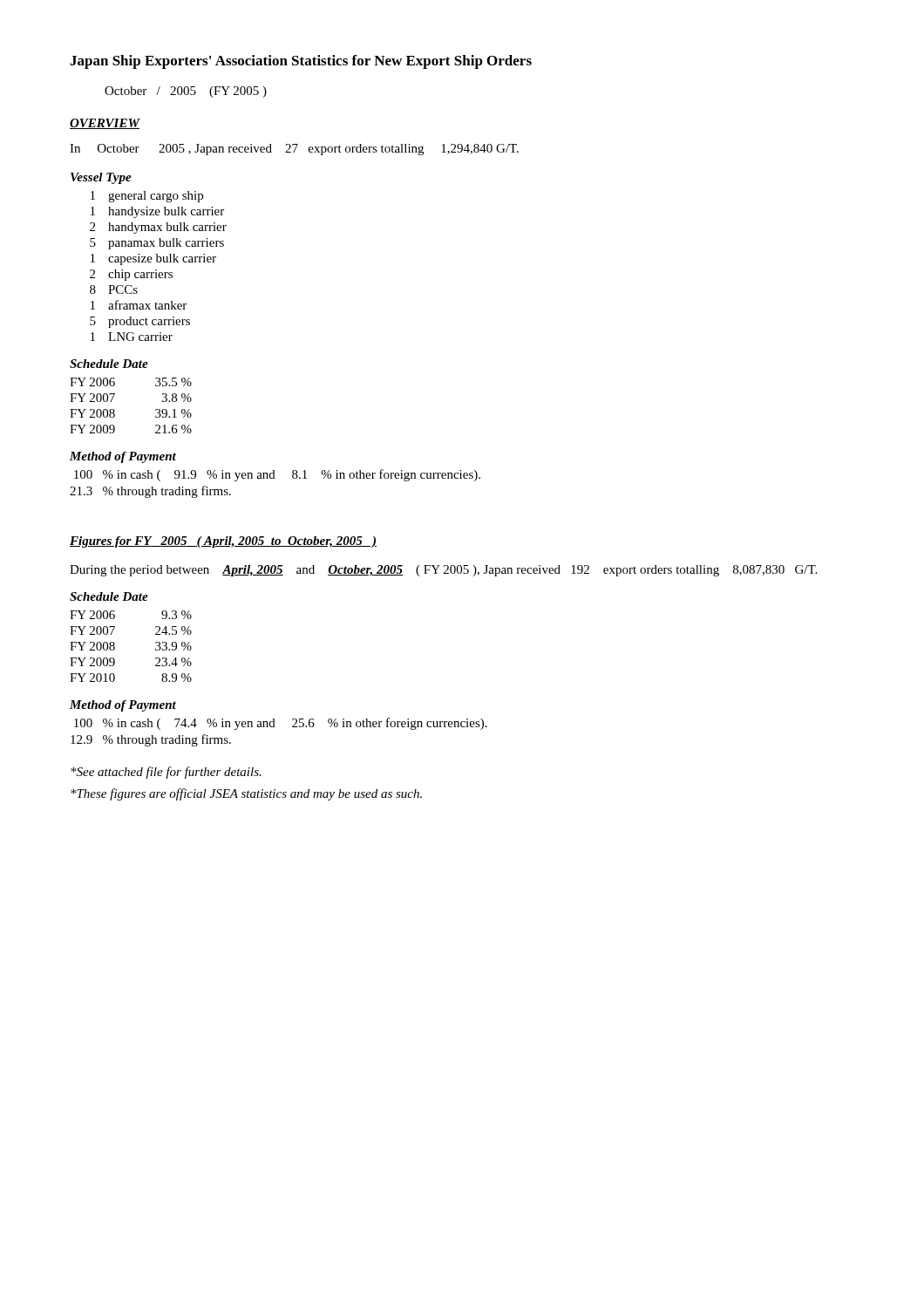Find the block on this page that starts "9 % through"
Image resolution: width=924 pixels, height=1308 pixels.
click(x=151, y=739)
